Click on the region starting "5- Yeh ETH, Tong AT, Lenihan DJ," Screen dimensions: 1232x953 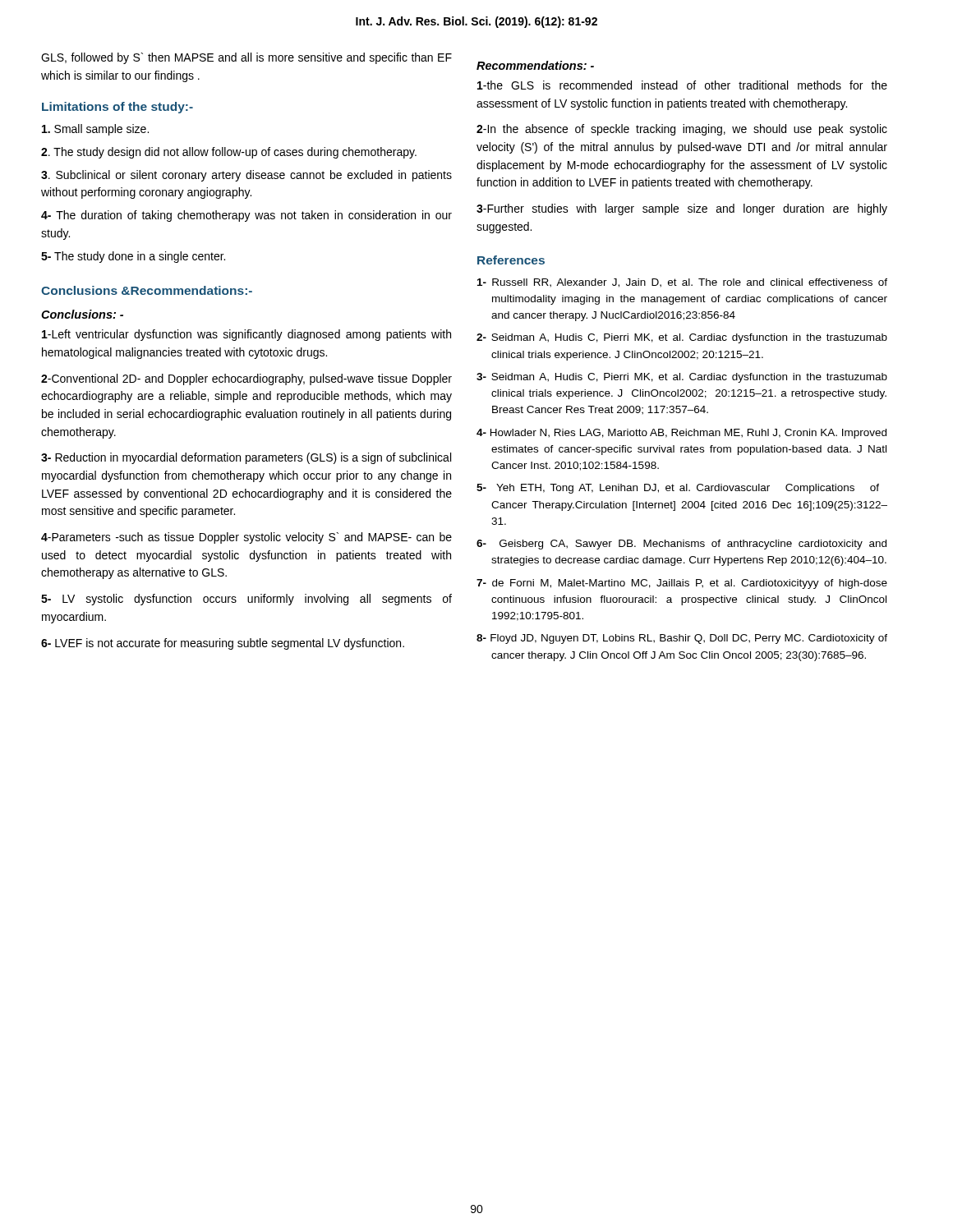(x=682, y=504)
